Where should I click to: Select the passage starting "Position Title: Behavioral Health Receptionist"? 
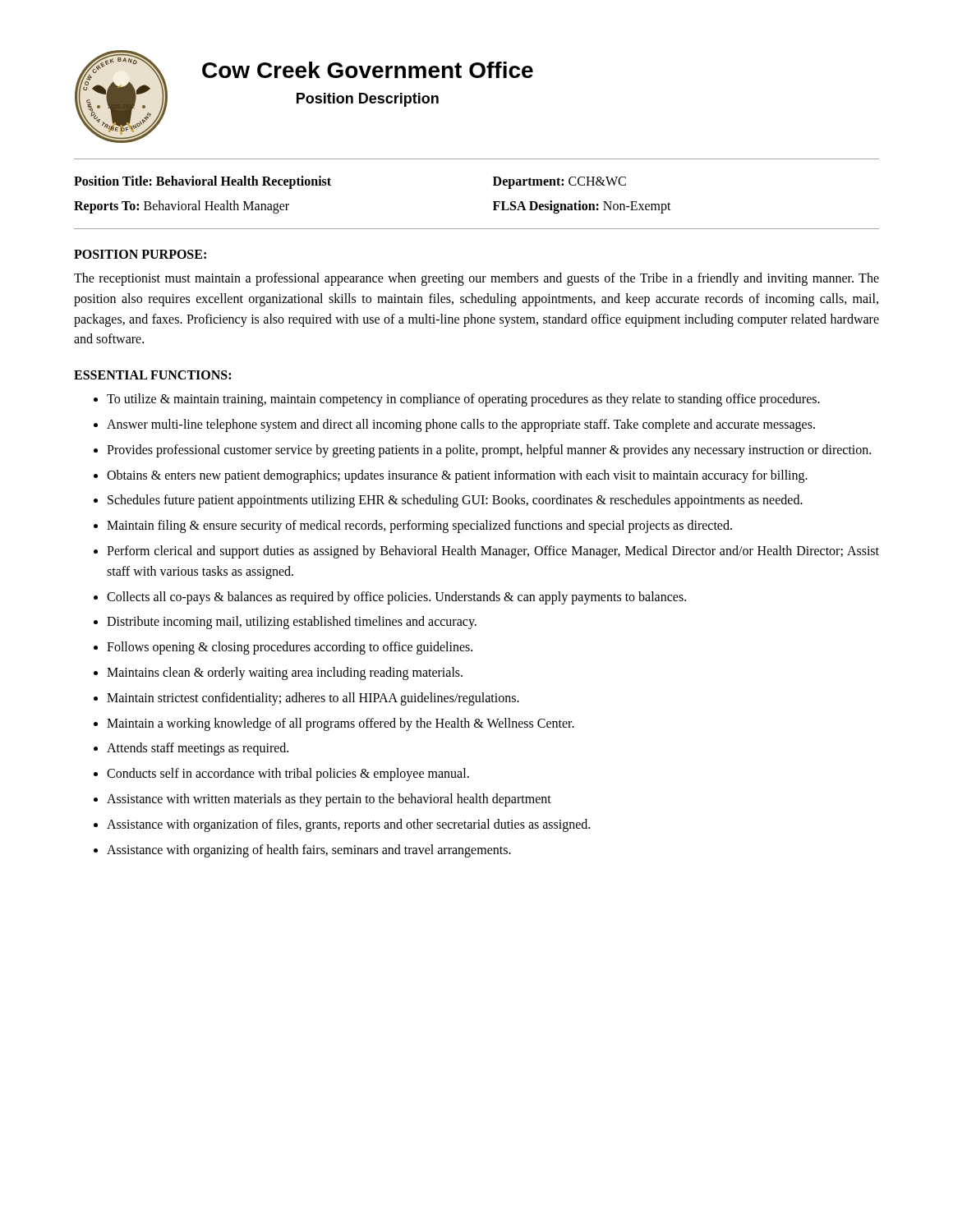click(x=203, y=181)
